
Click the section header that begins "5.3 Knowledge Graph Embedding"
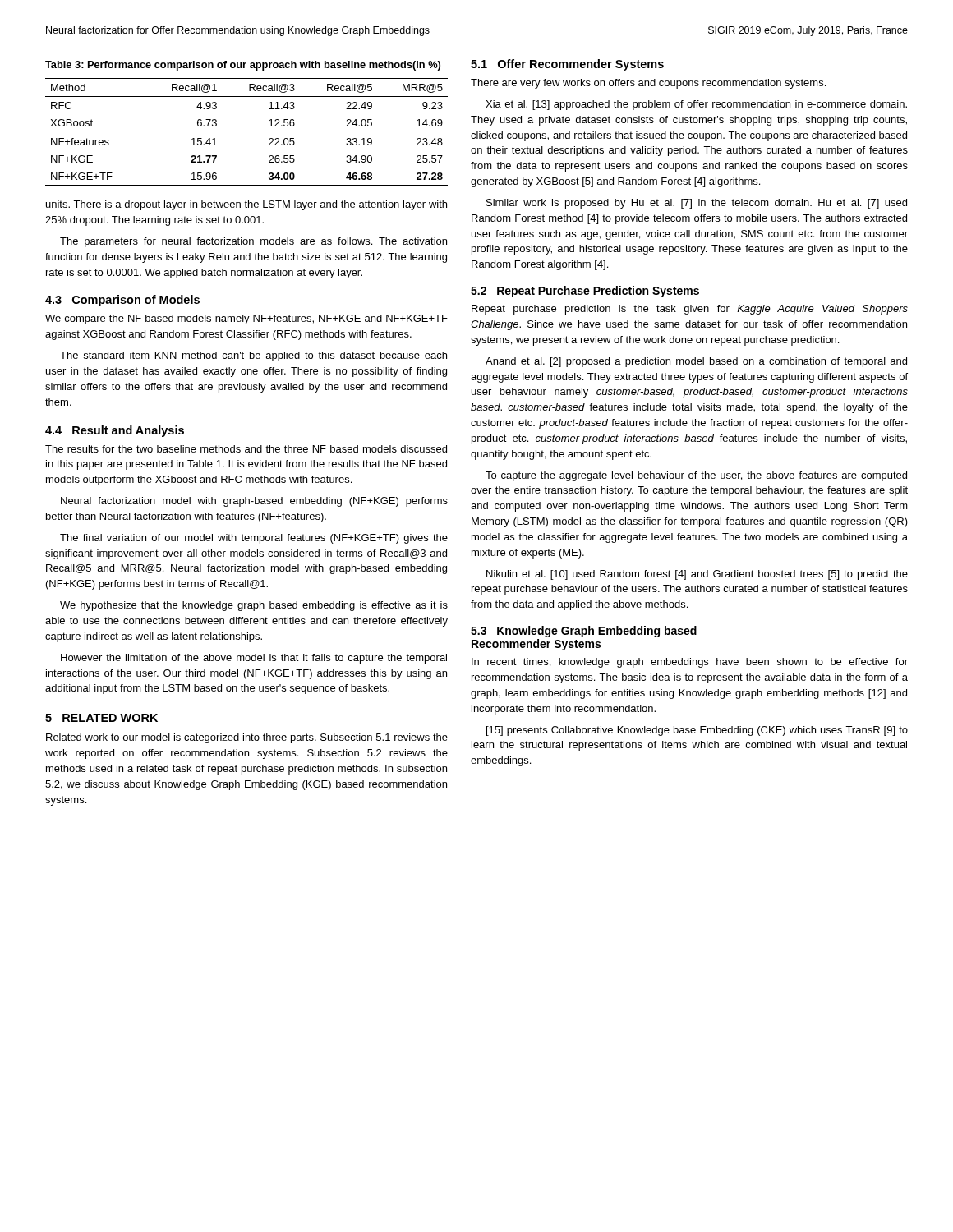pos(584,637)
